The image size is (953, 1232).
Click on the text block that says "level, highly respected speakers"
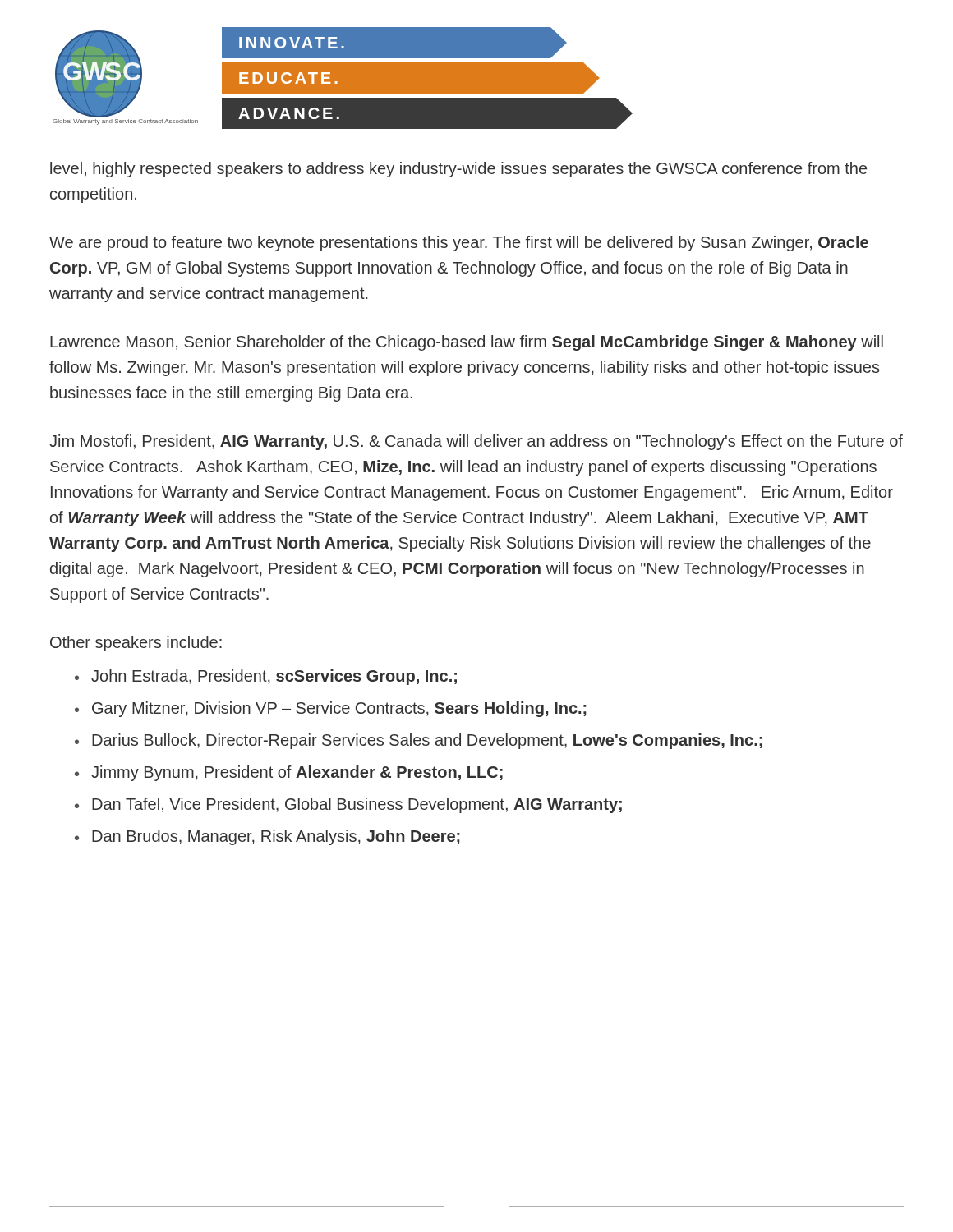tap(458, 181)
